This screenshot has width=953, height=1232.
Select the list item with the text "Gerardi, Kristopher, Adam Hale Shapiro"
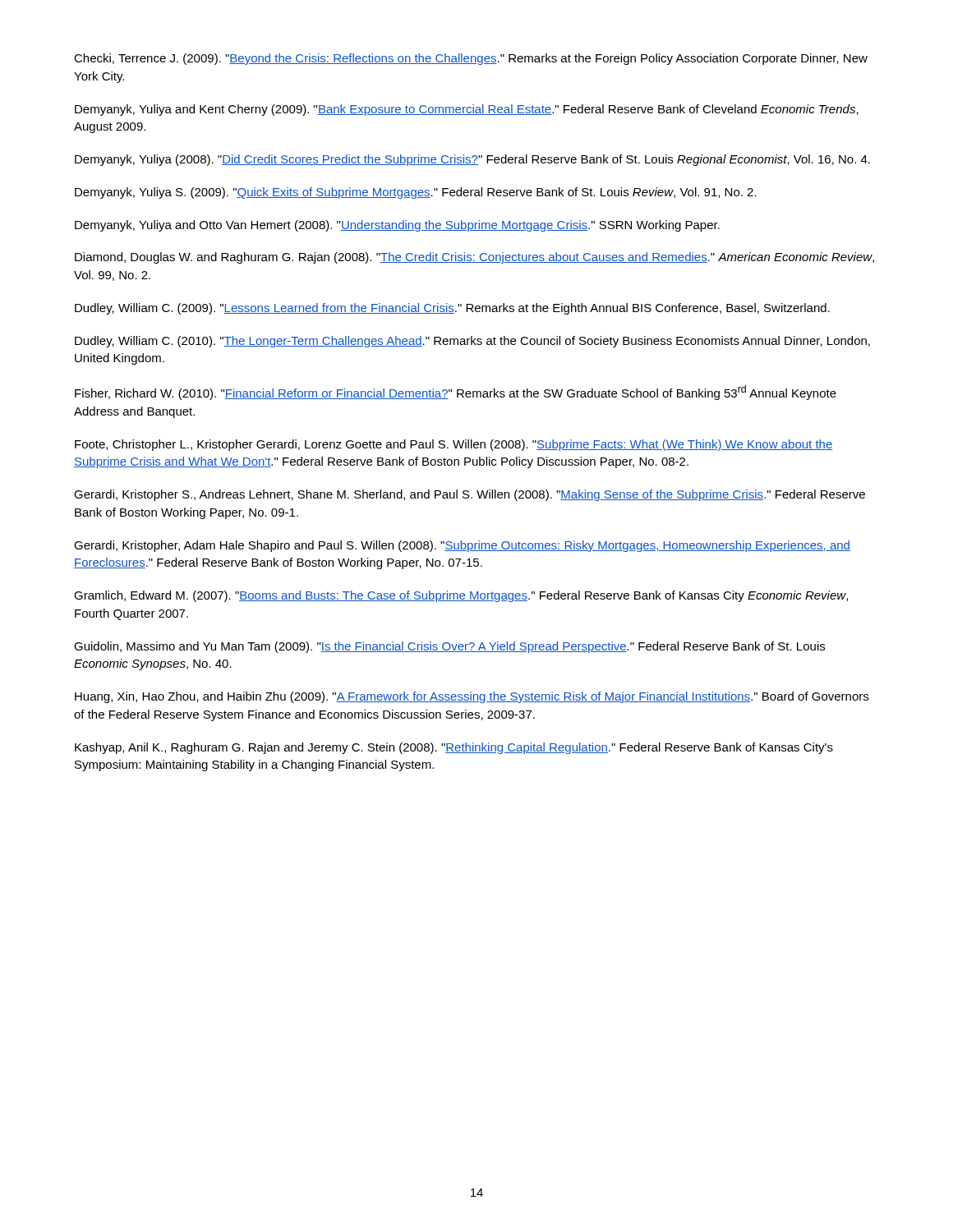[x=462, y=553]
